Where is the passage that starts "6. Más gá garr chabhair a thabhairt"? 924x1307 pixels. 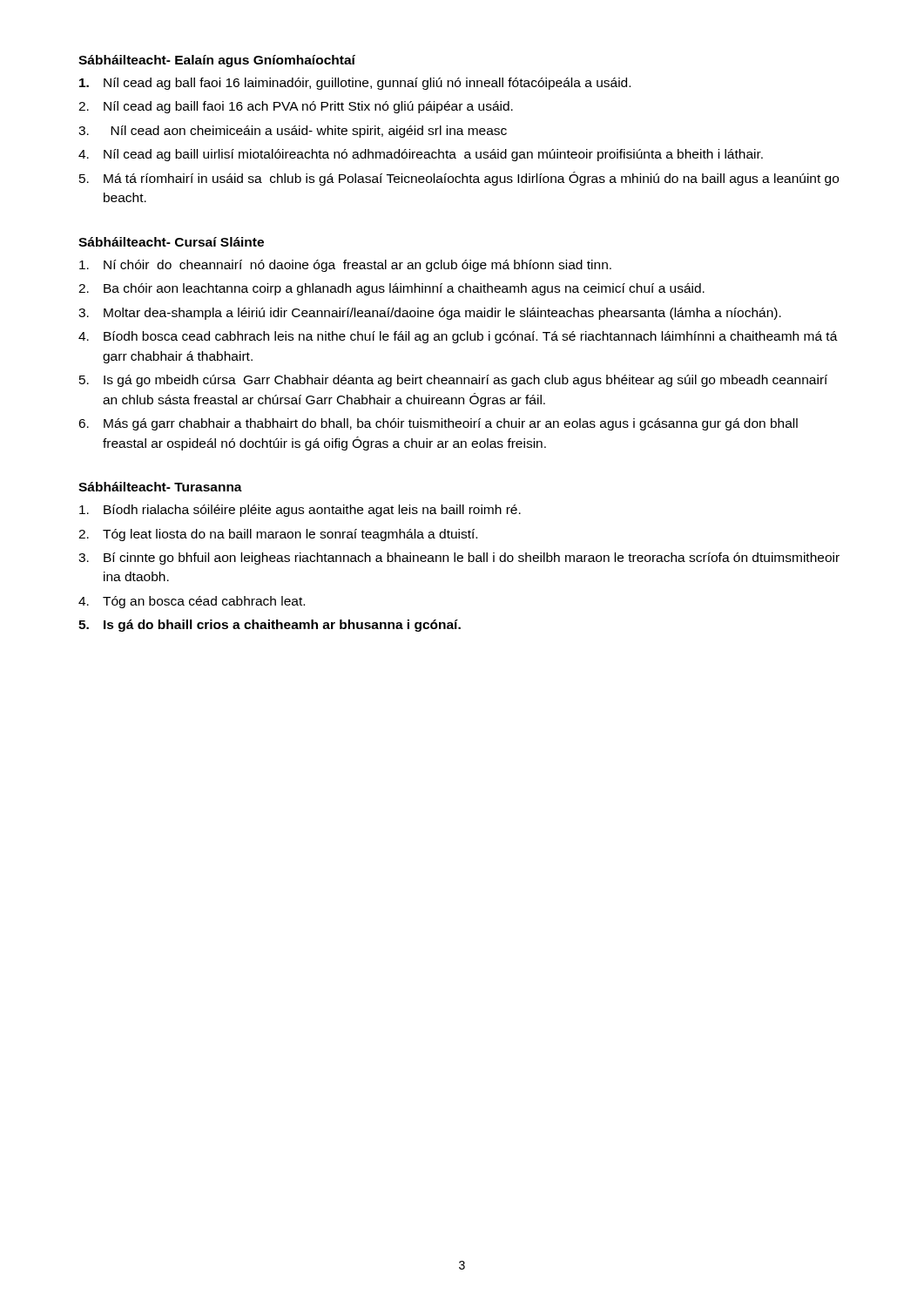click(462, 434)
